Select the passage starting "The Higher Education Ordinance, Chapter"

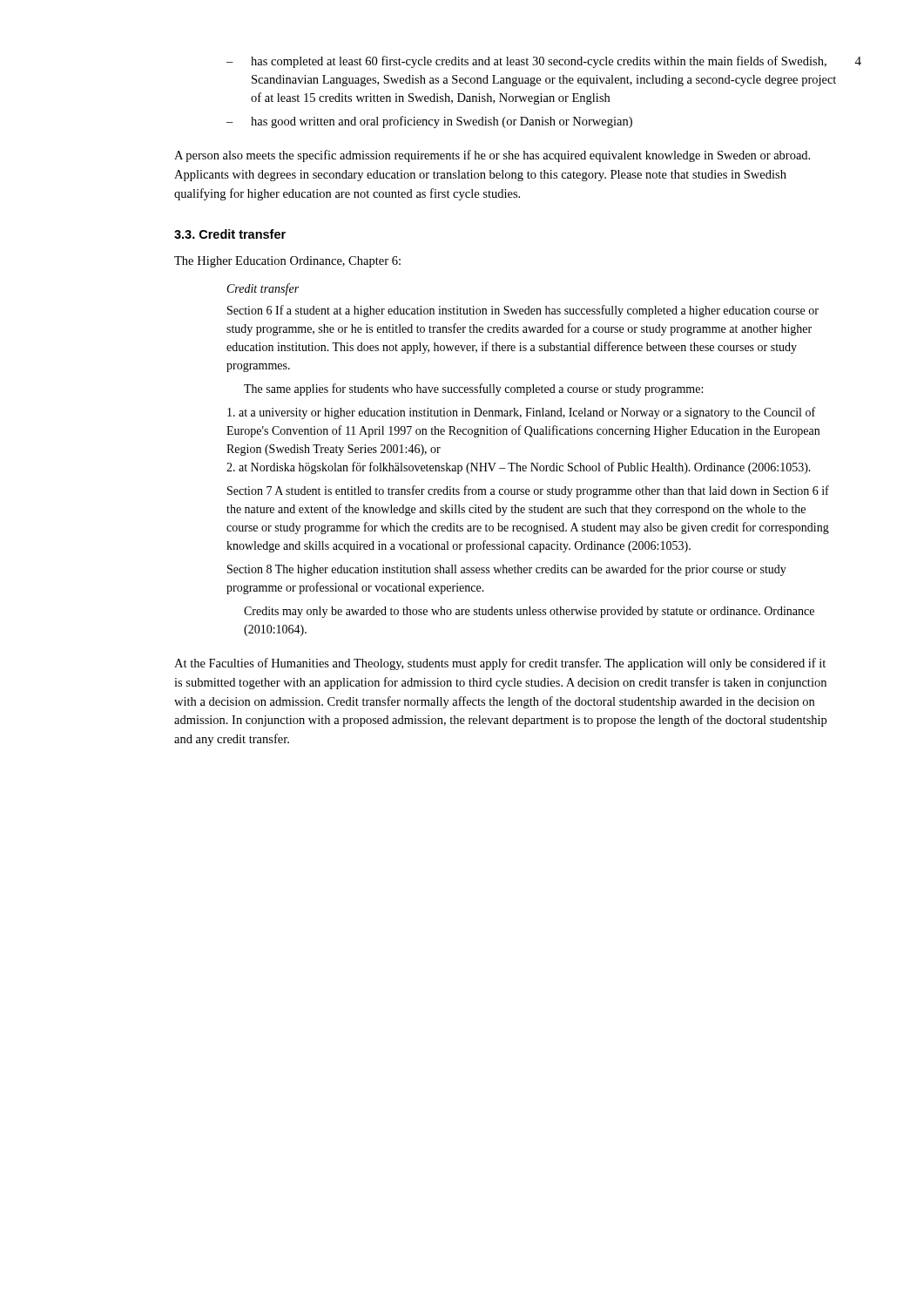(288, 261)
